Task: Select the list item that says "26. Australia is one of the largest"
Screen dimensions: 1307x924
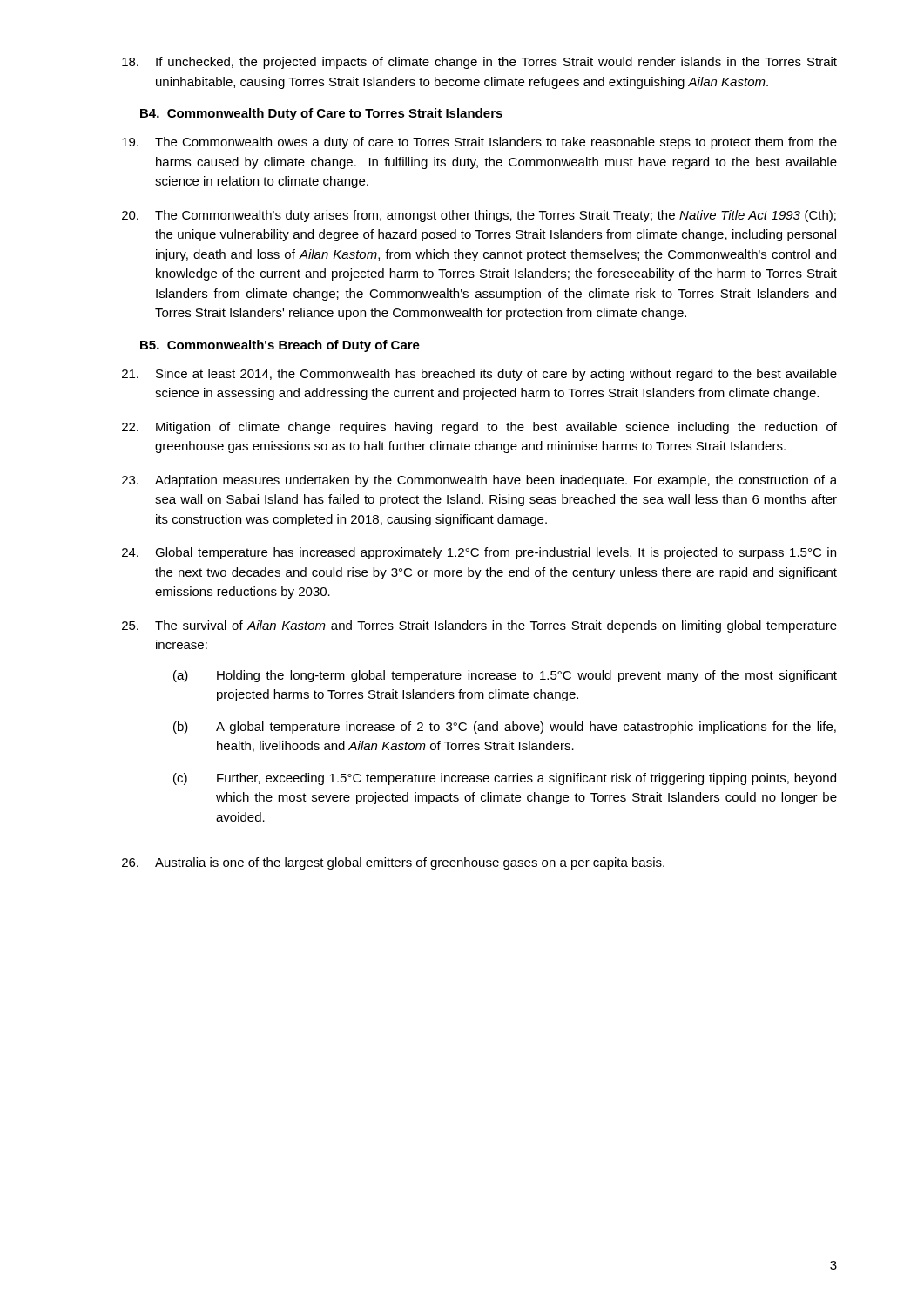Action: pos(462,863)
